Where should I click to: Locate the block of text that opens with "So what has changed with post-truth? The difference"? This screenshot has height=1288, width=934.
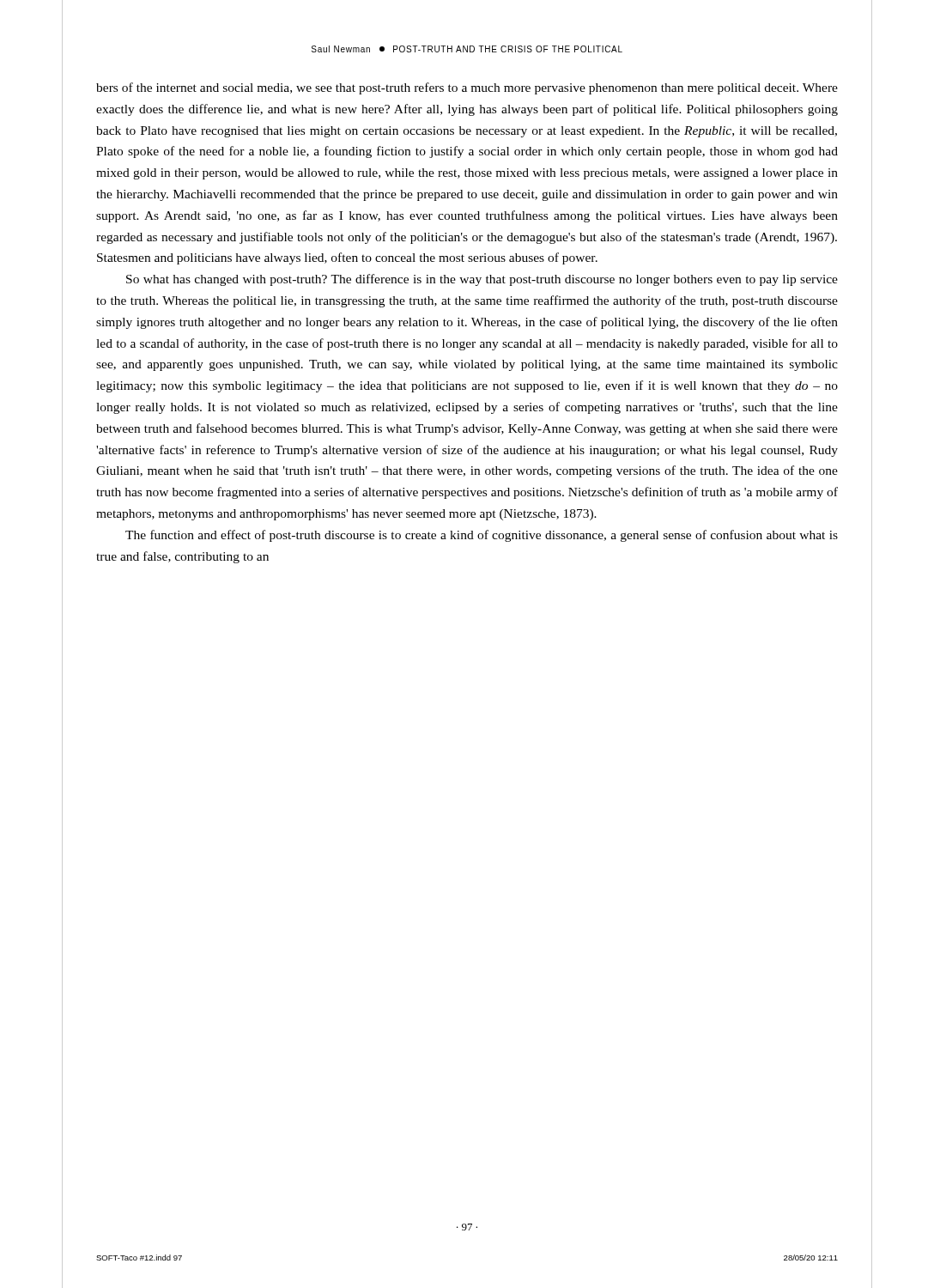(467, 397)
